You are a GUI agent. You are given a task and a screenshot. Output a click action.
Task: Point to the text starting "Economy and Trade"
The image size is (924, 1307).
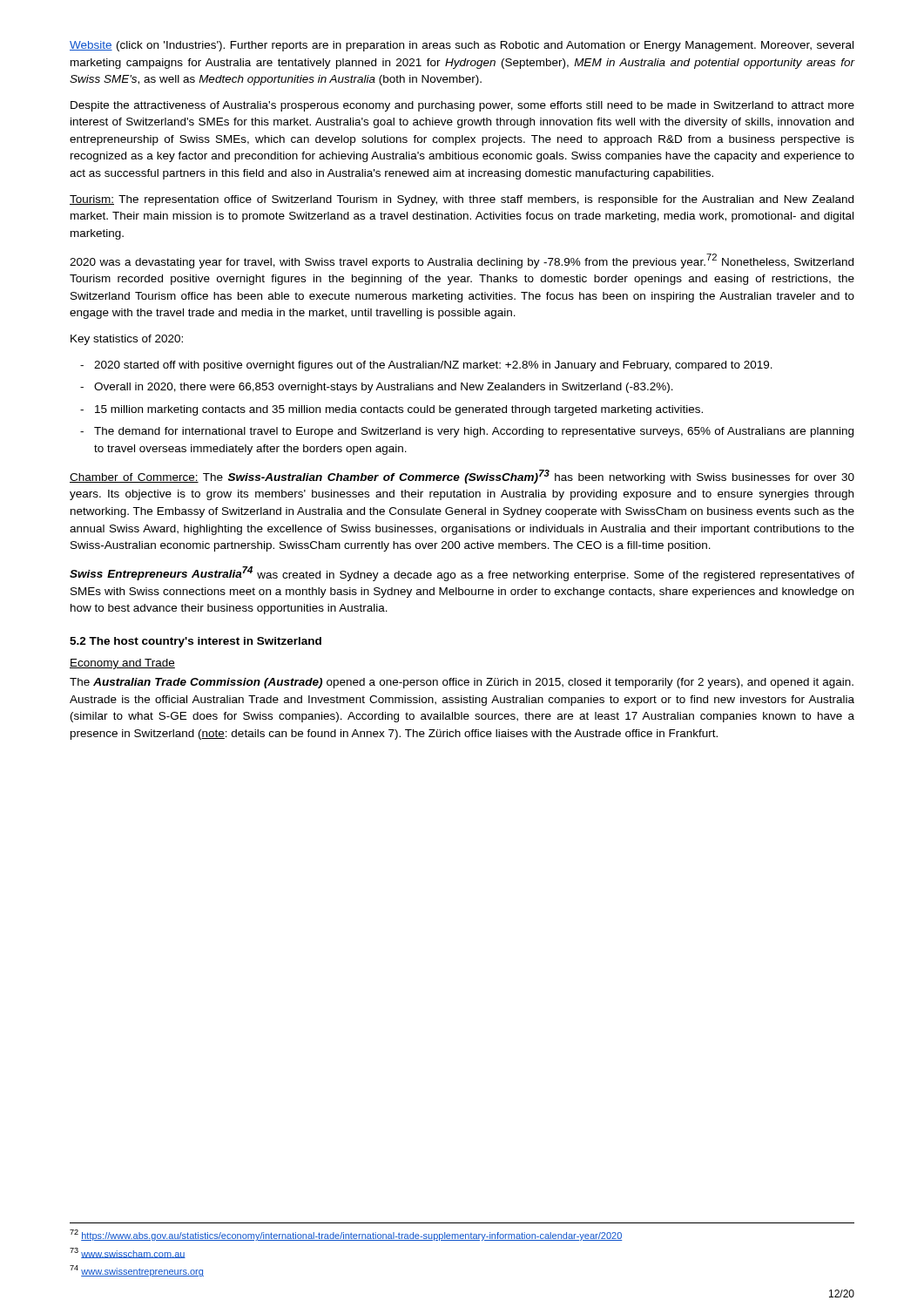tap(122, 664)
